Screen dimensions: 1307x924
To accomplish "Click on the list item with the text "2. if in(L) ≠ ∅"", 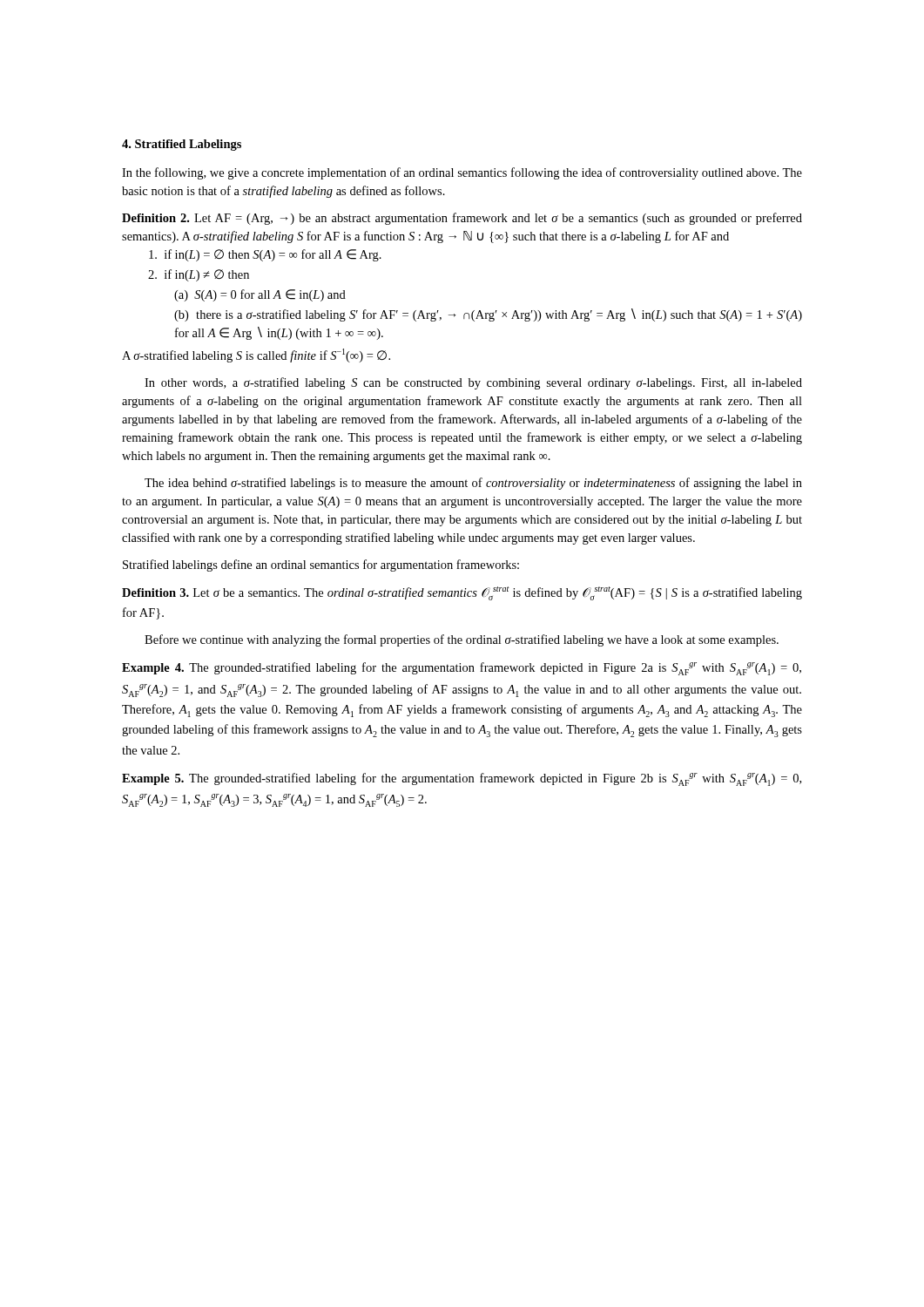I will (199, 275).
